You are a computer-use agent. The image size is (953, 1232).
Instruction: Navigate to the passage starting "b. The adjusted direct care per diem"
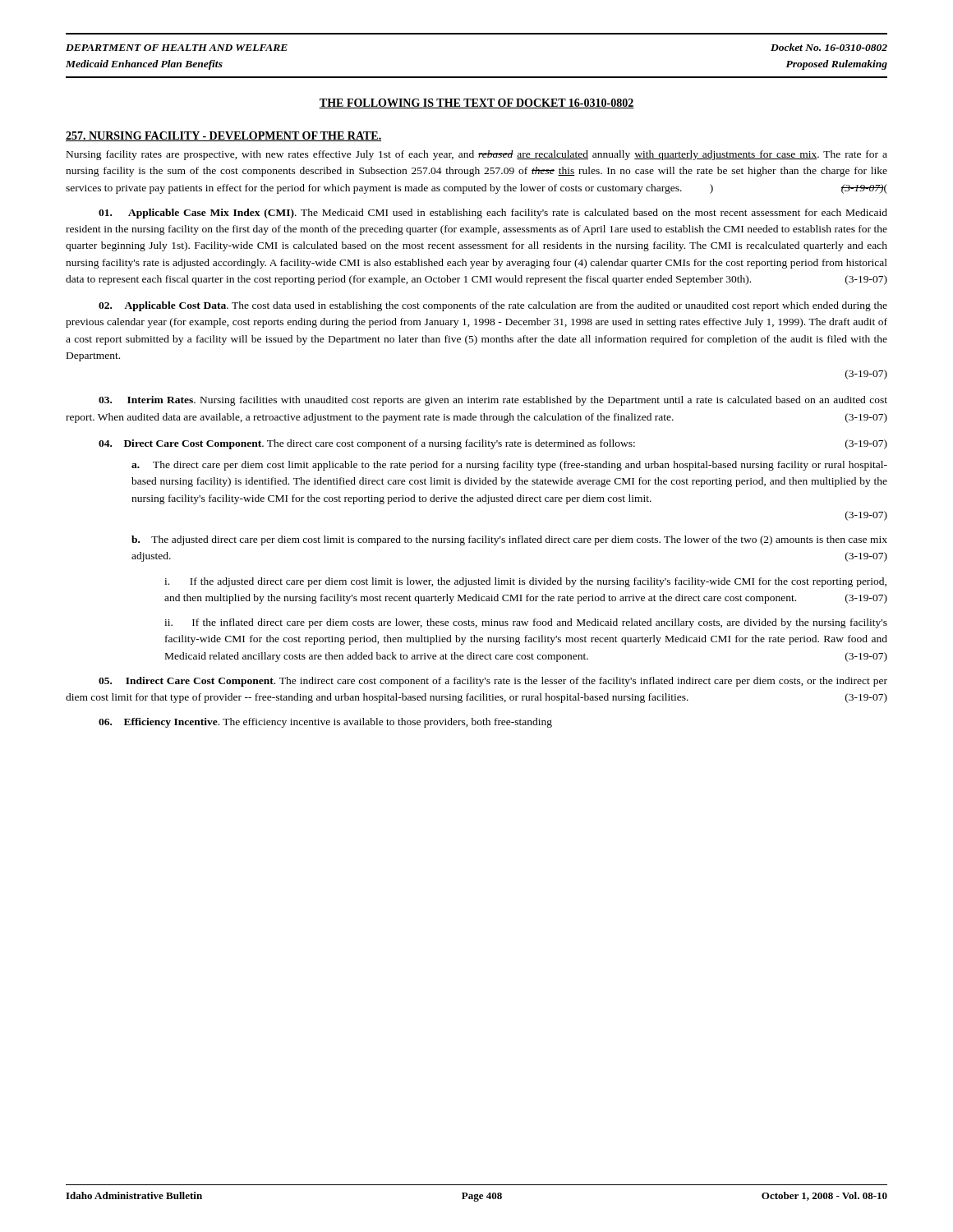pyautogui.click(x=509, y=549)
